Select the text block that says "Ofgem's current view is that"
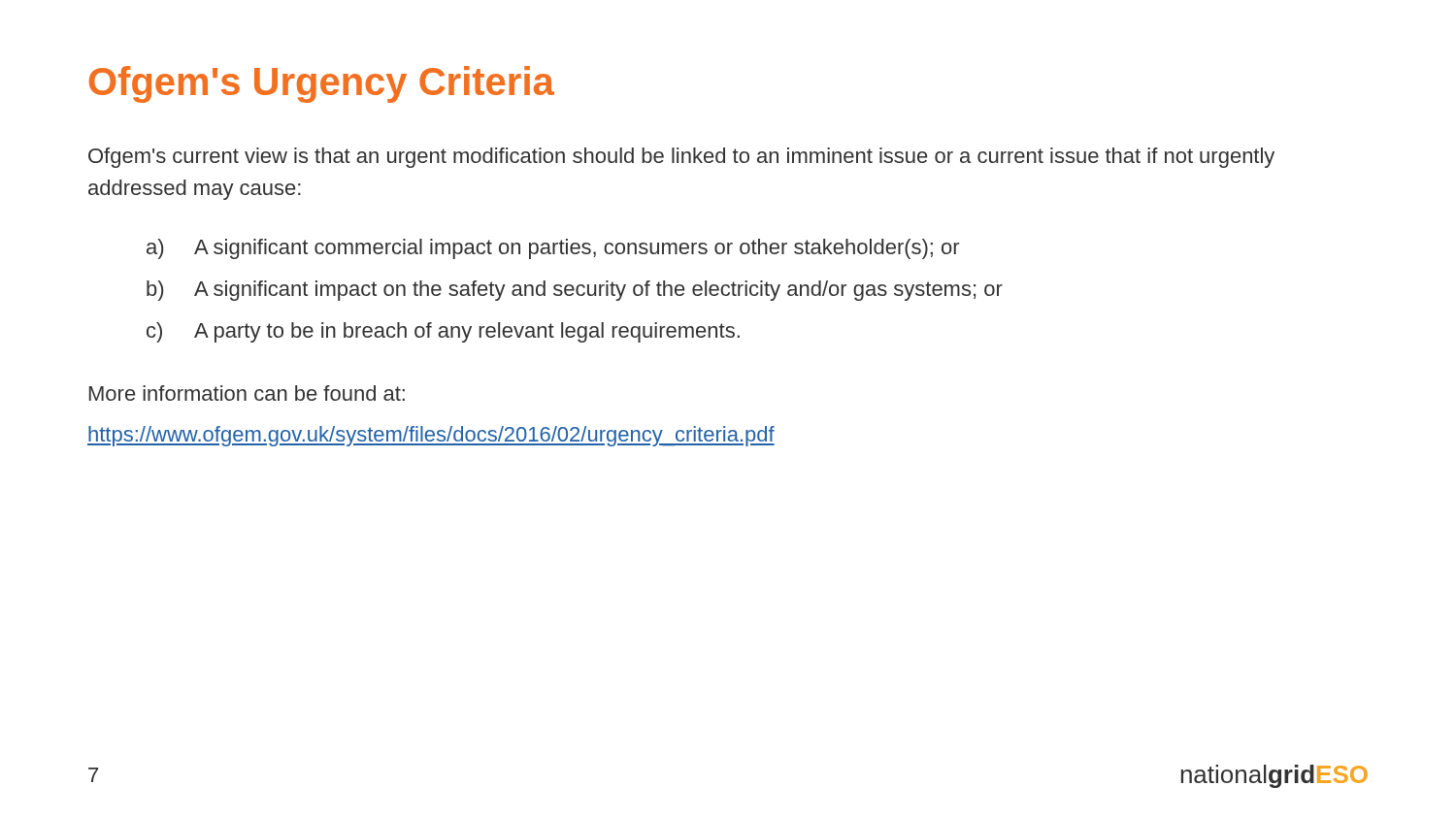 (681, 172)
